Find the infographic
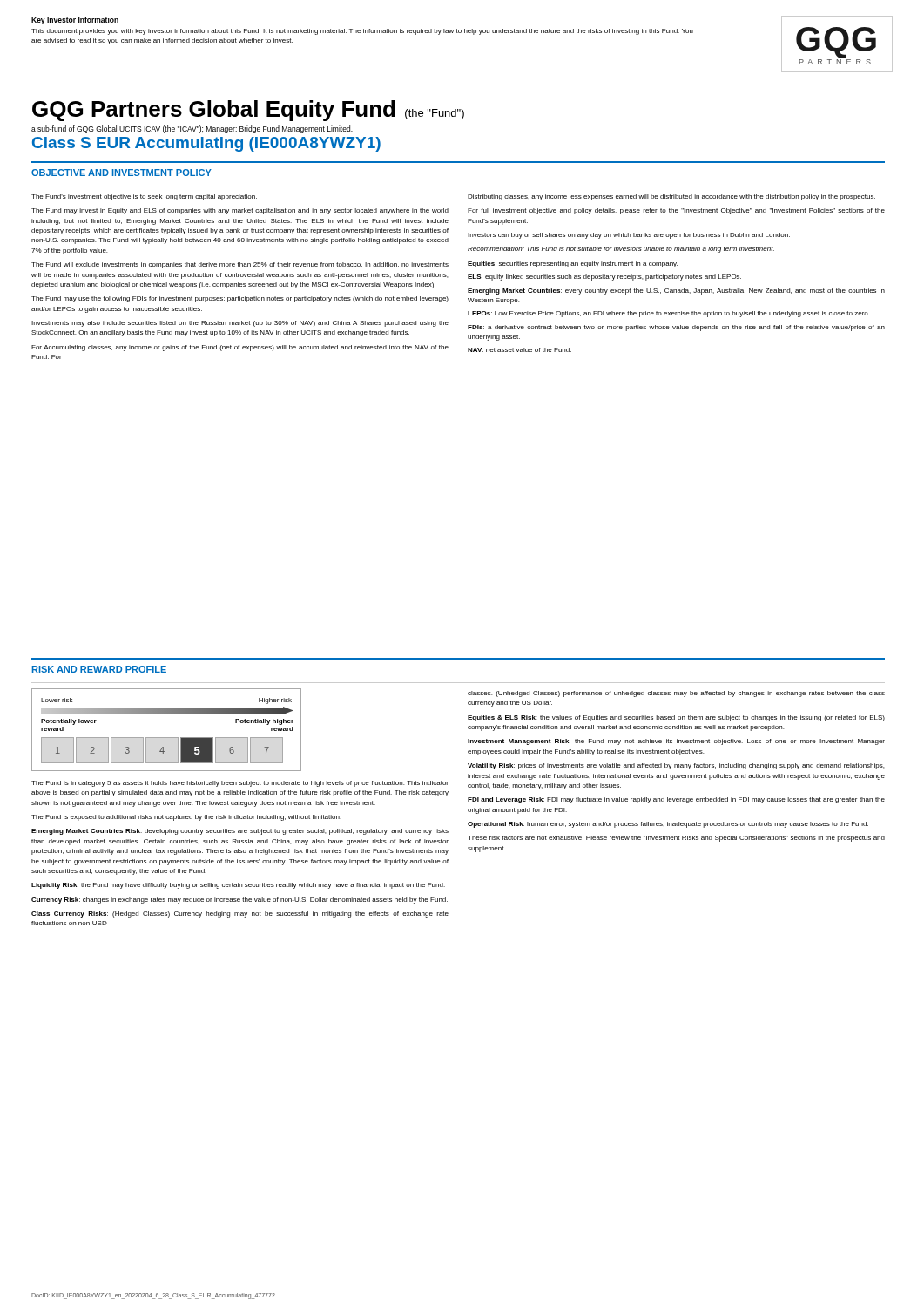The image size is (924, 1307). (x=166, y=730)
